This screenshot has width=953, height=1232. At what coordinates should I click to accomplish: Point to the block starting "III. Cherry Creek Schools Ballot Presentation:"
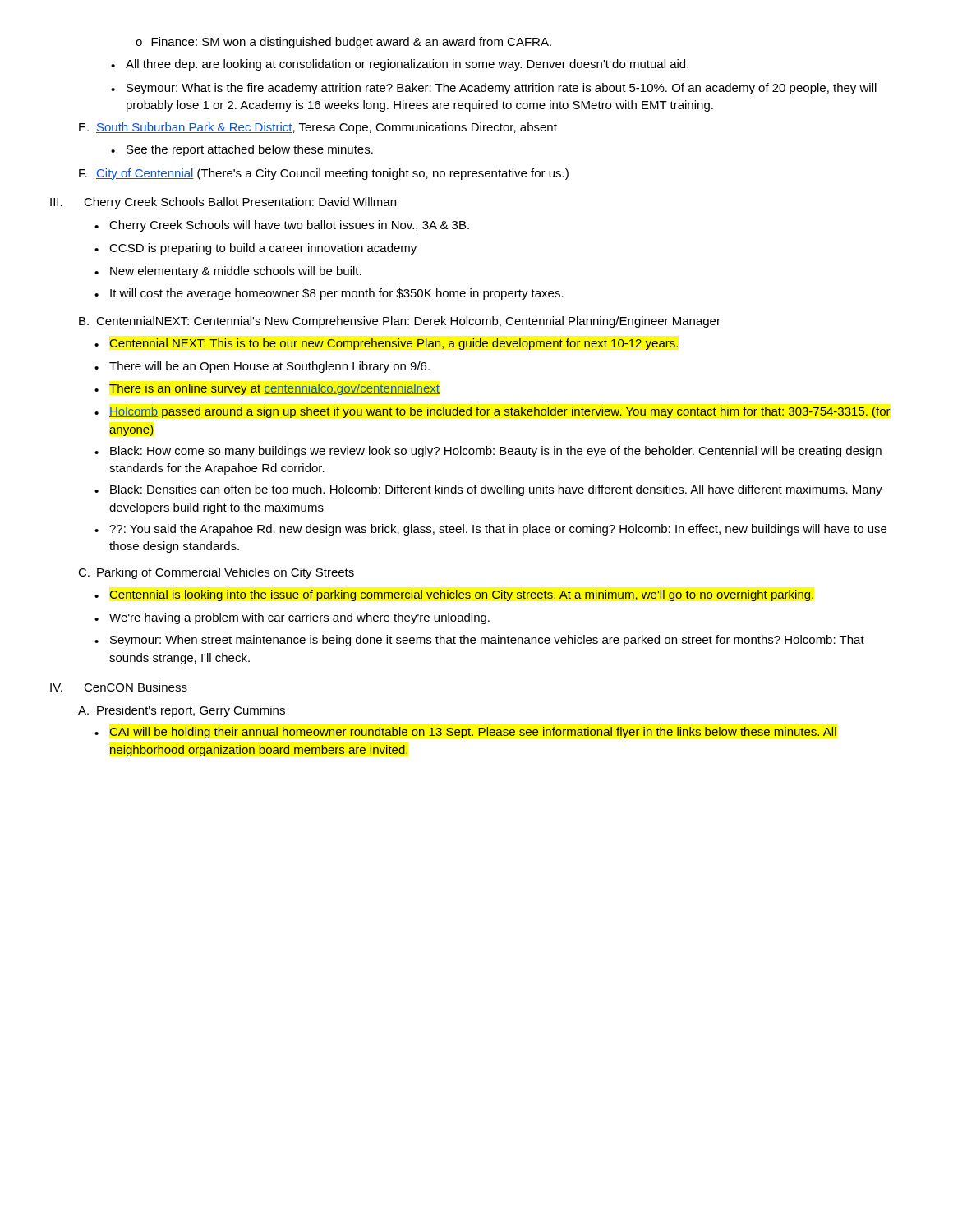[x=223, y=202]
